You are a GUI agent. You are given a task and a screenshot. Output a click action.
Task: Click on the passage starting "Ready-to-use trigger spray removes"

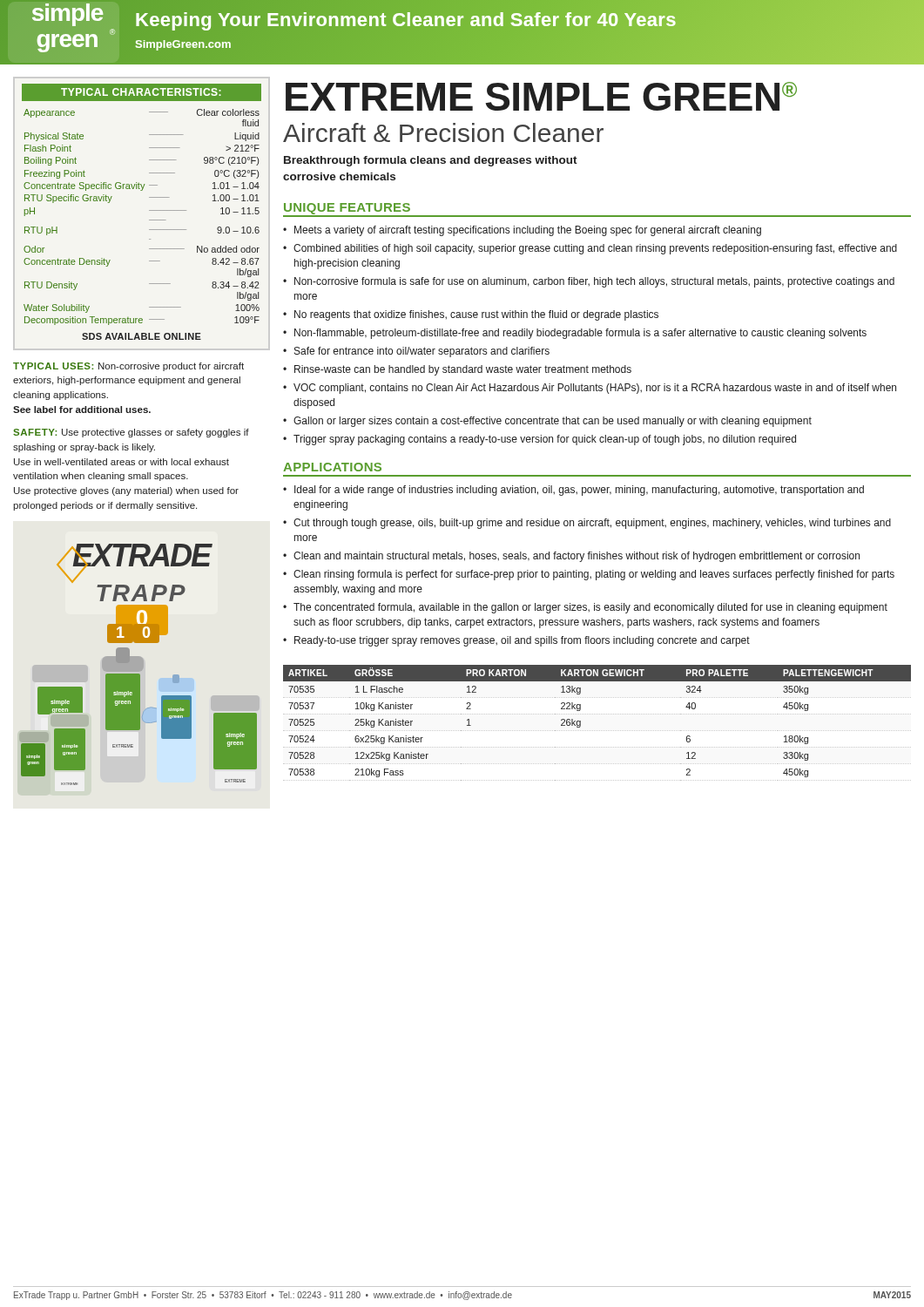(521, 641)
